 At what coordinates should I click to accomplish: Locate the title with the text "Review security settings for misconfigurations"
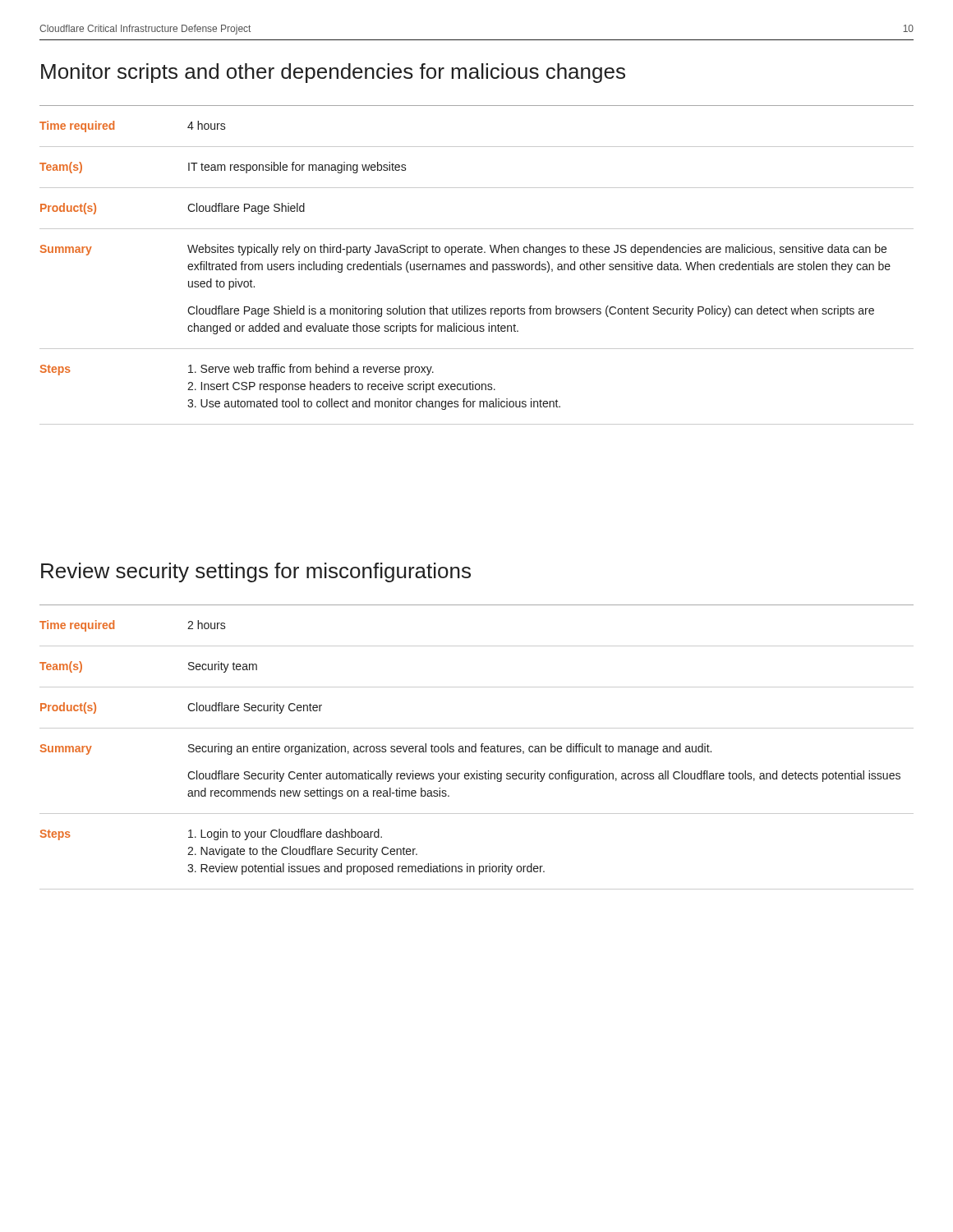[476, 571]
